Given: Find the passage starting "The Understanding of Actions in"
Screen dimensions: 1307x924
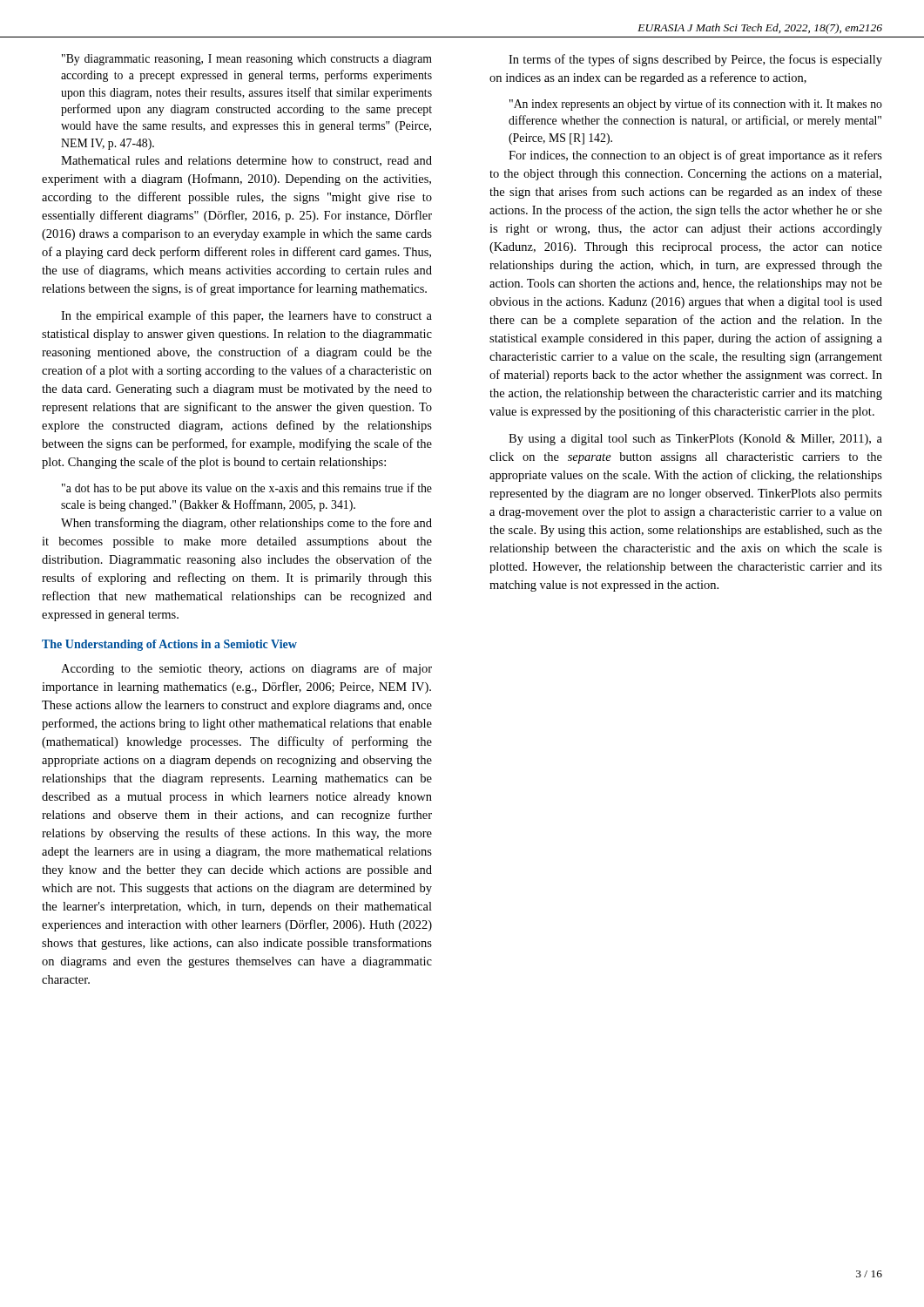Looking at the screenshot, I should (169, 644).
